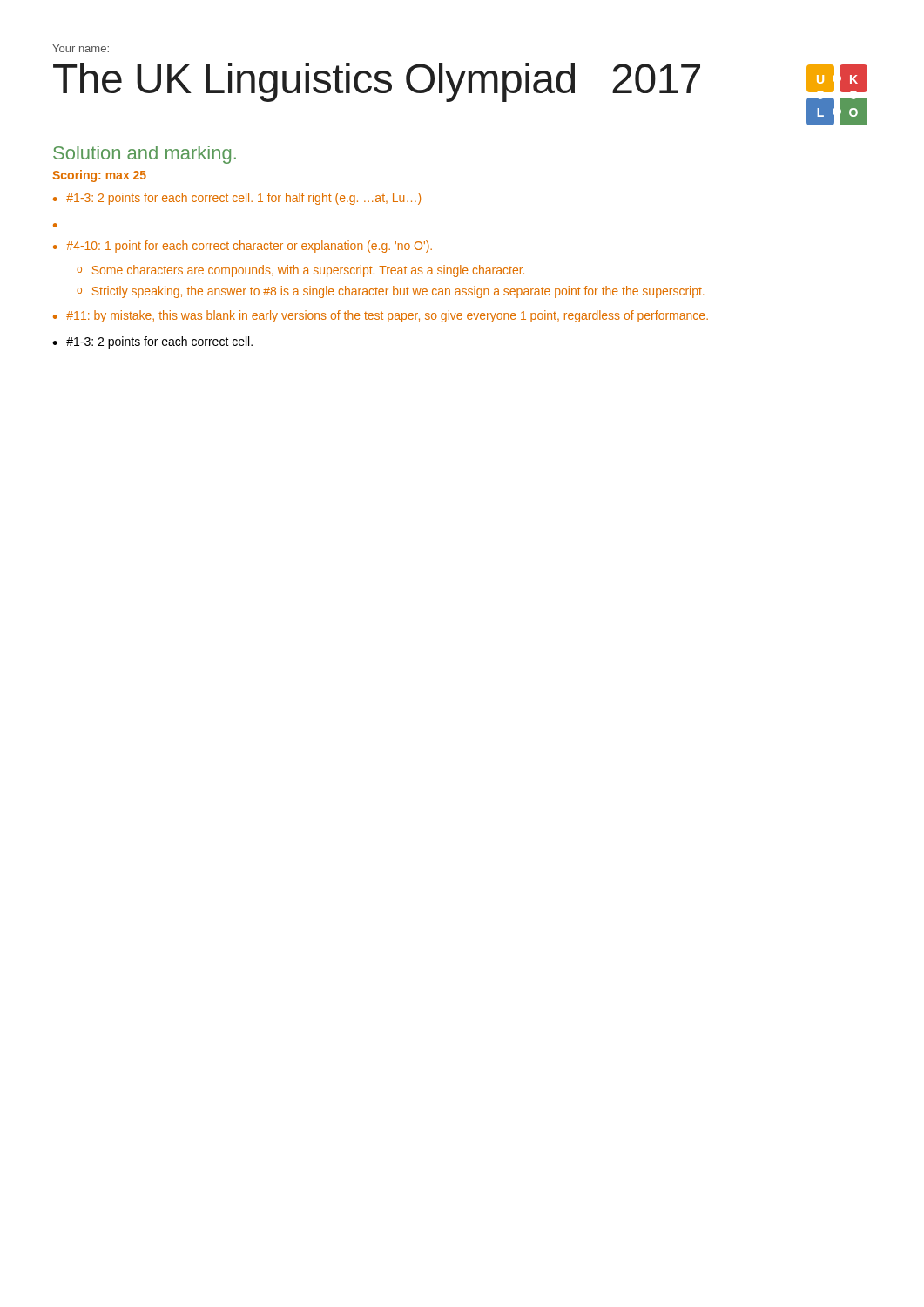Image resolution: width=924 pixels, height=1307 pixels.
Task: Find the title on this page that starts "The UK Linguistics Olympiad"
Action: tap(377, 79)
